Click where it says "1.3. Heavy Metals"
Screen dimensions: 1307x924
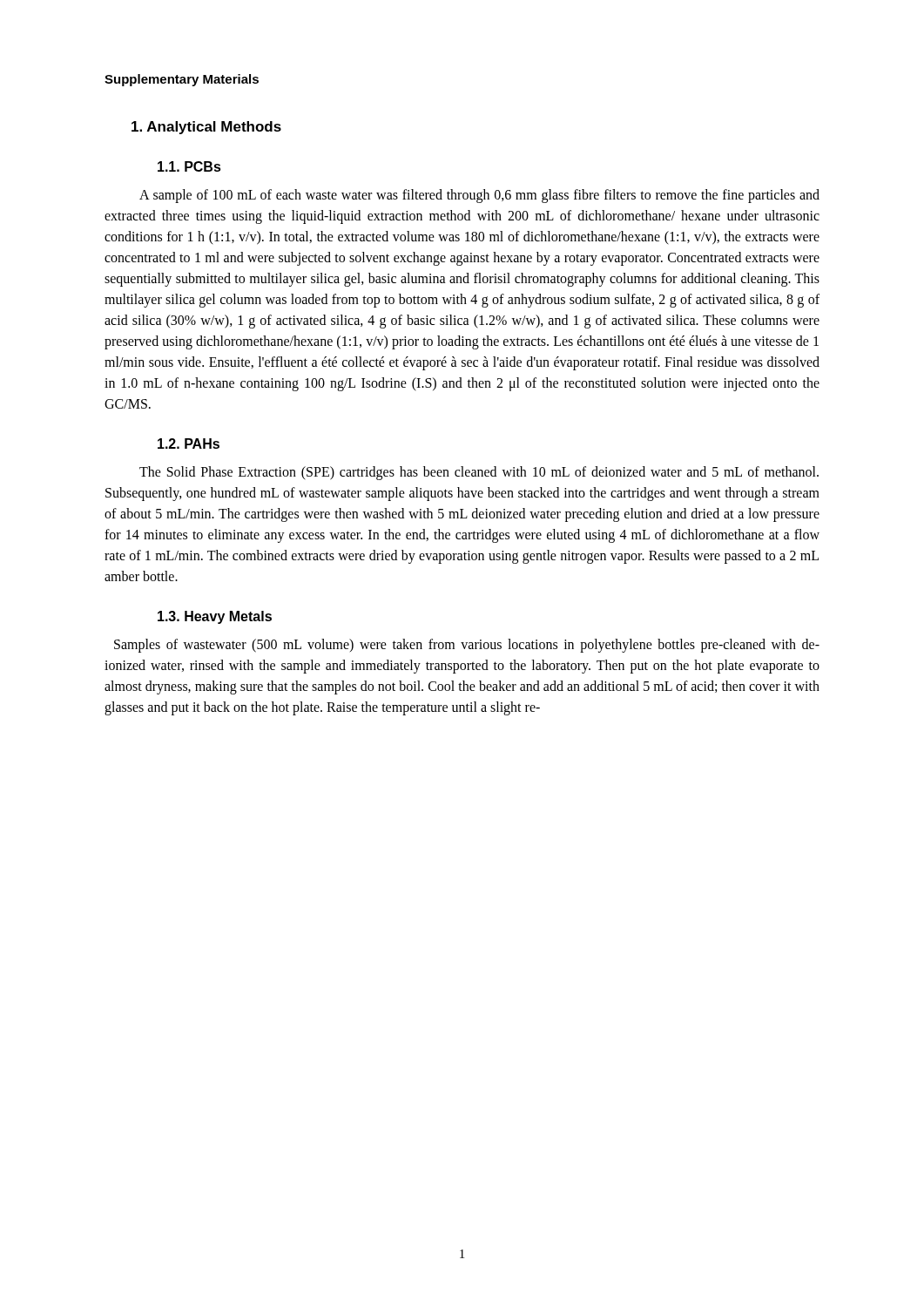point(215,616)
